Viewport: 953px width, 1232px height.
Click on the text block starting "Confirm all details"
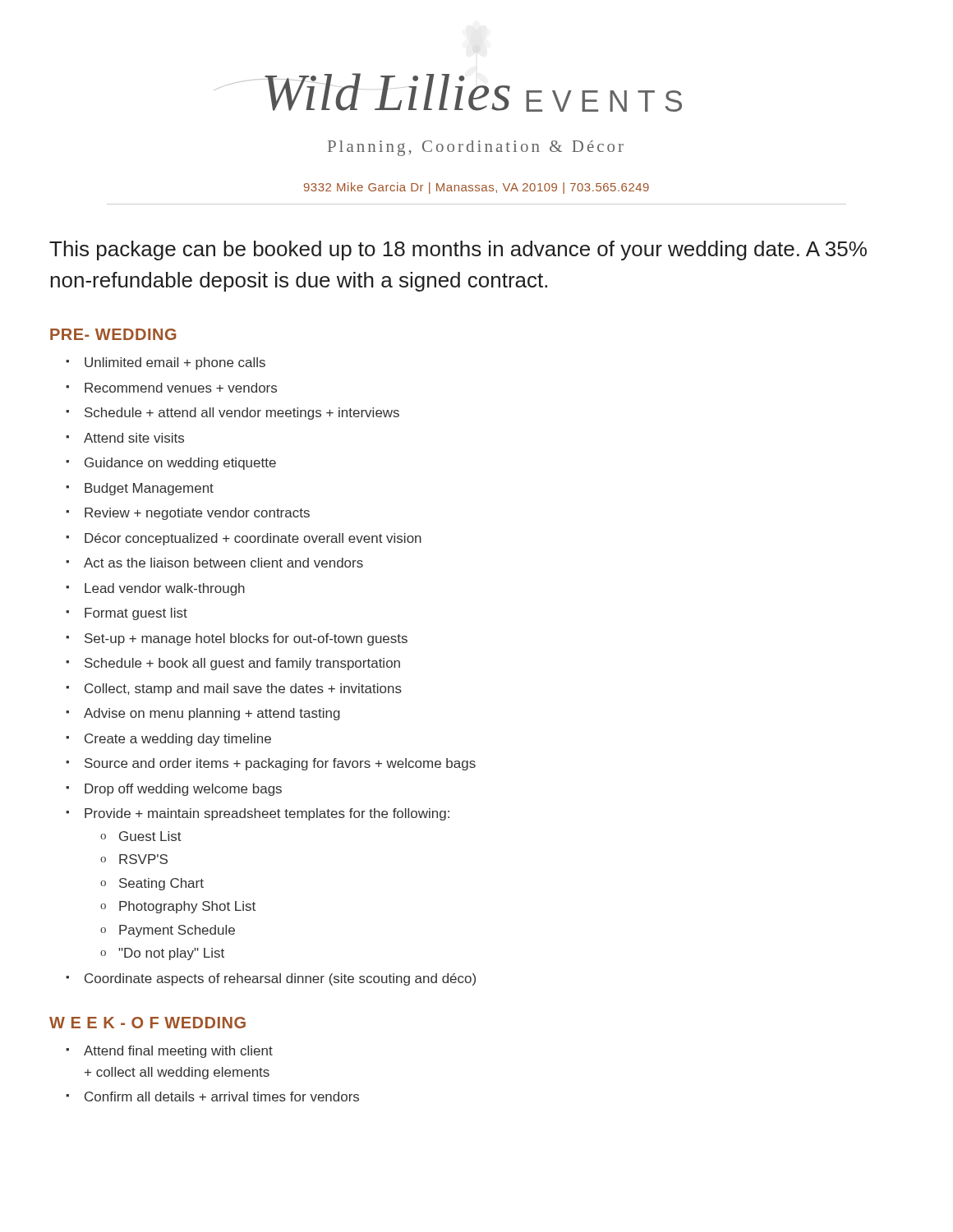222,1097
